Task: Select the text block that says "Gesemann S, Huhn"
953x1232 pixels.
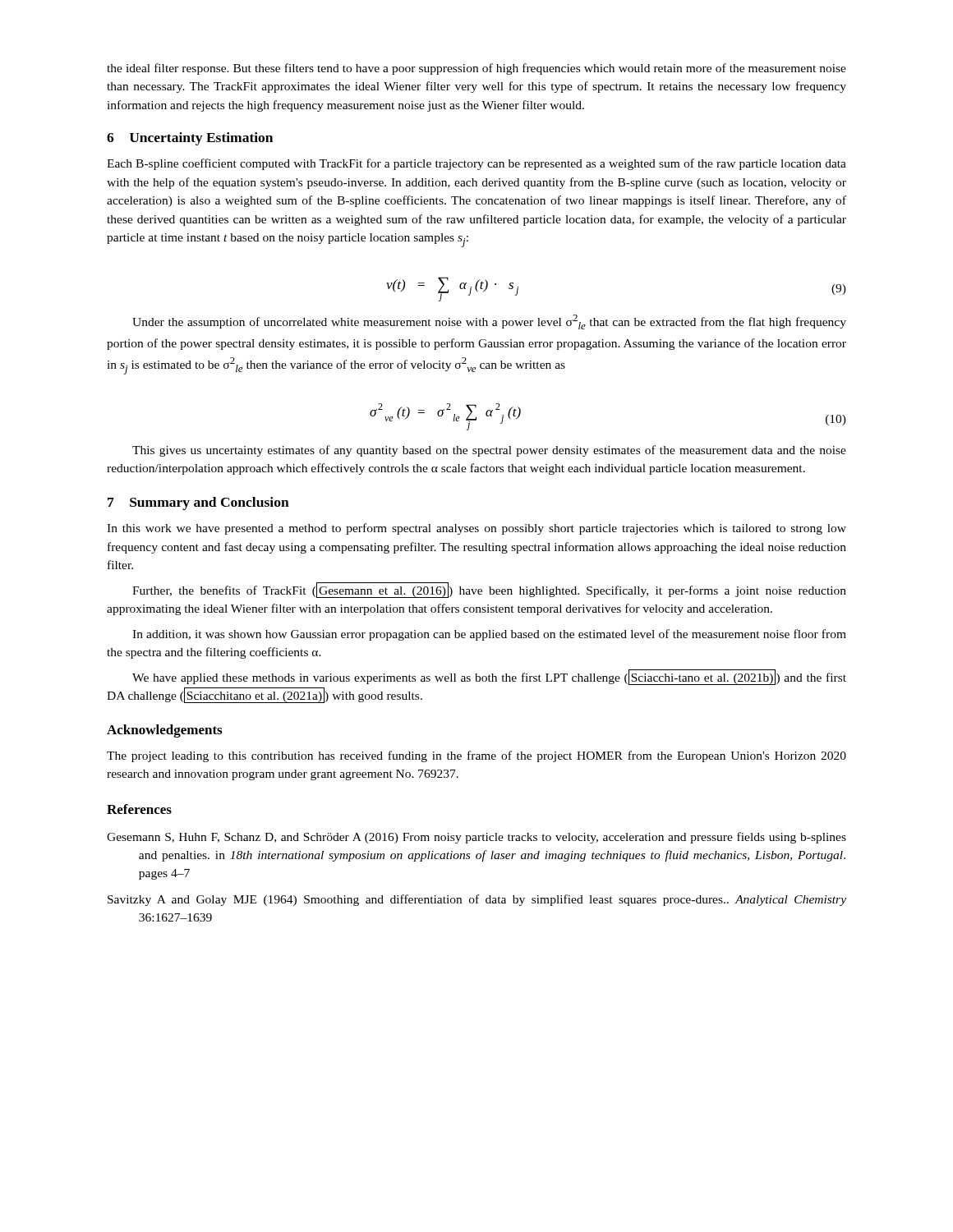Action: [x=476, y=854]
